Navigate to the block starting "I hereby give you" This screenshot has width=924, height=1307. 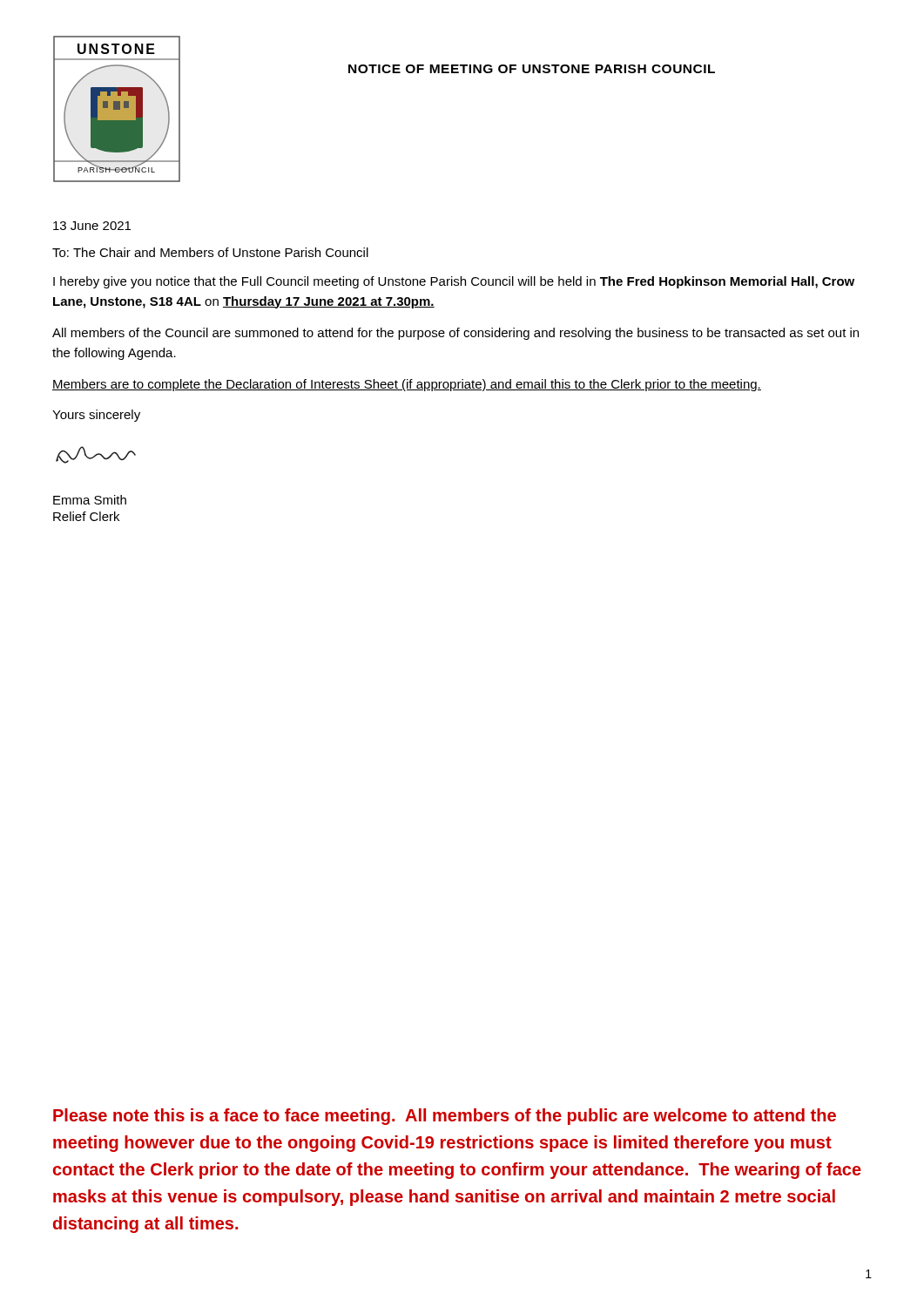coord(453,291)
